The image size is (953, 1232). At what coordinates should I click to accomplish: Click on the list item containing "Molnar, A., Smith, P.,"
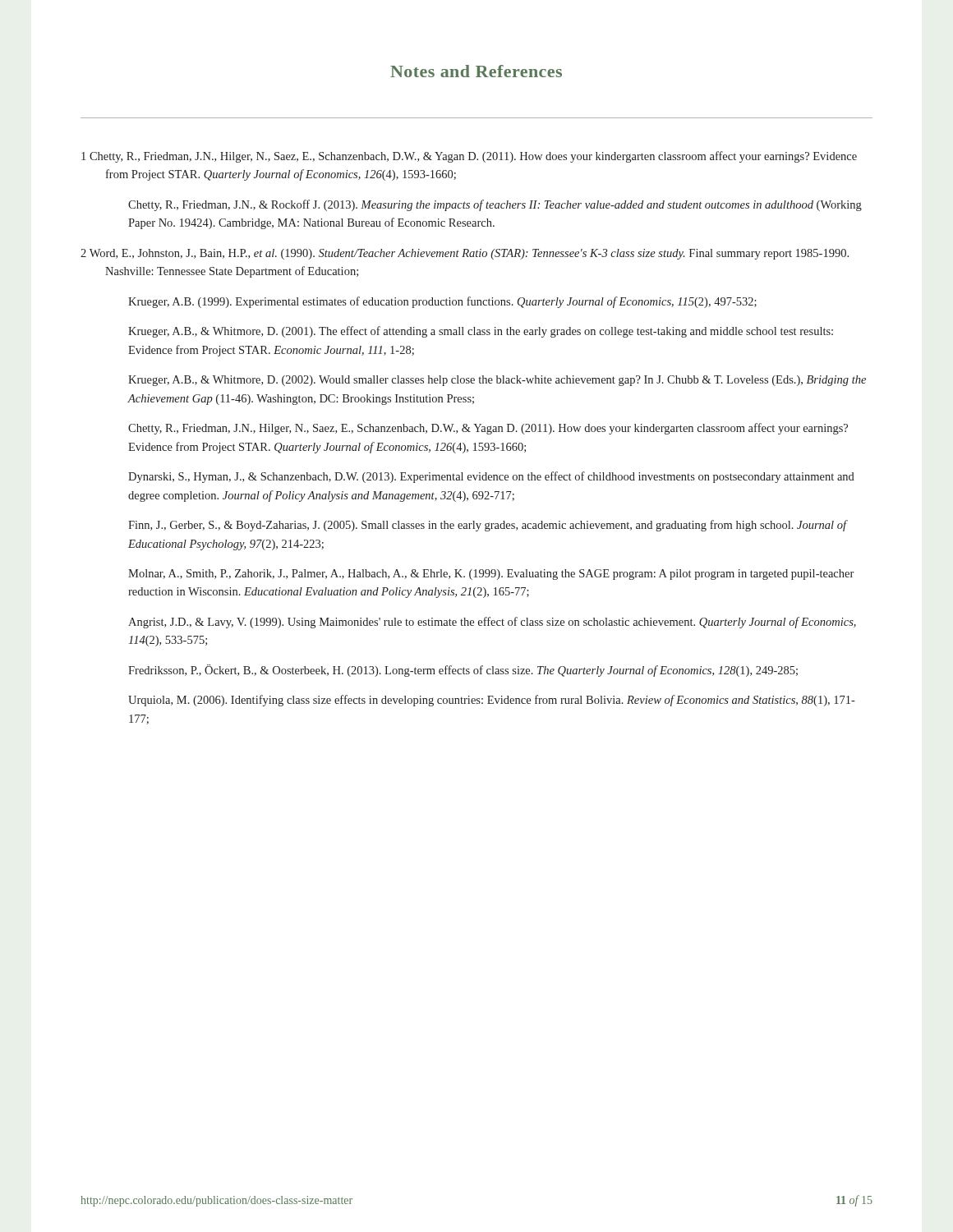click(x=491, y=582)
